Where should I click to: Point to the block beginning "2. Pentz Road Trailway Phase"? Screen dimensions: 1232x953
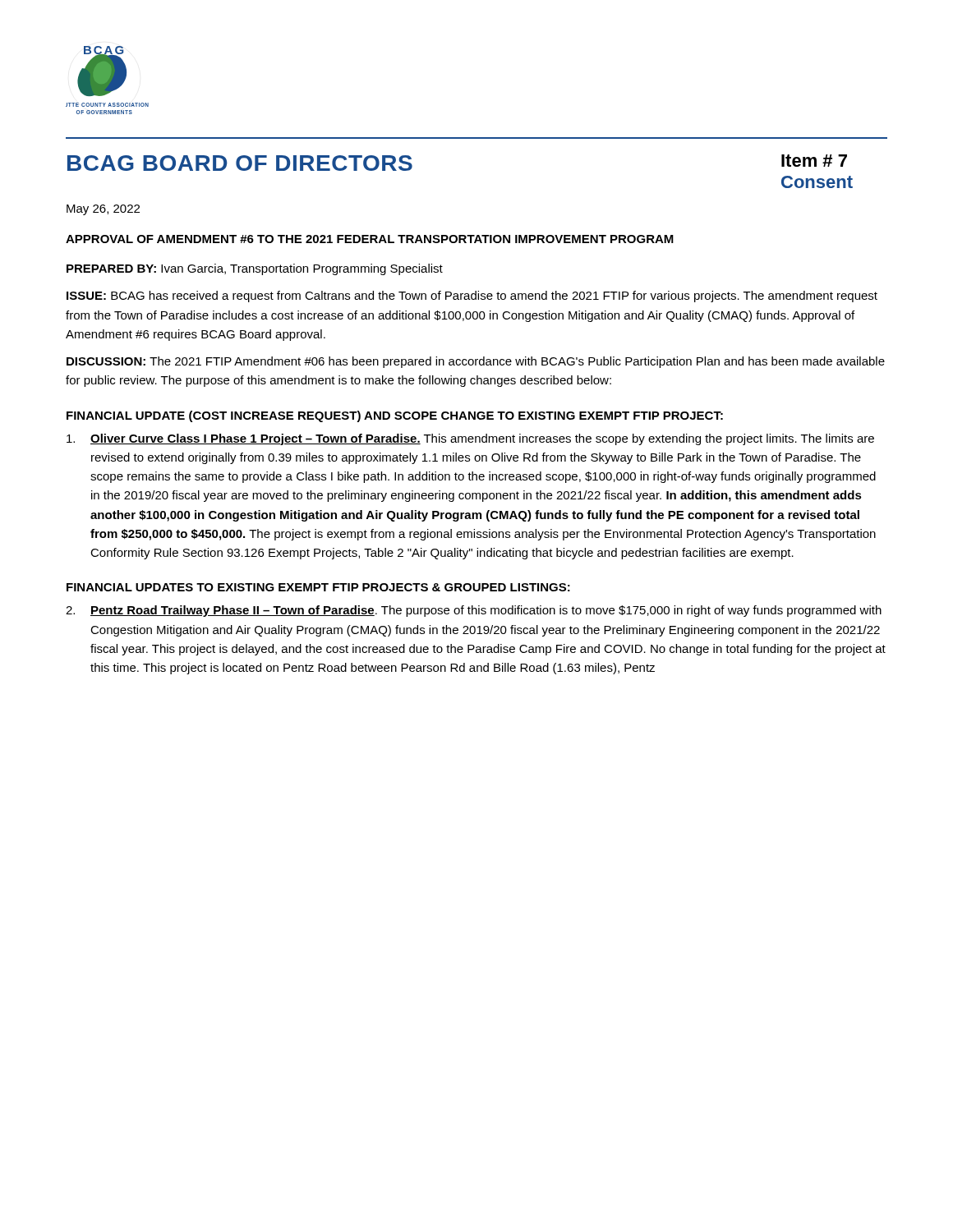[x=476, y=639]
